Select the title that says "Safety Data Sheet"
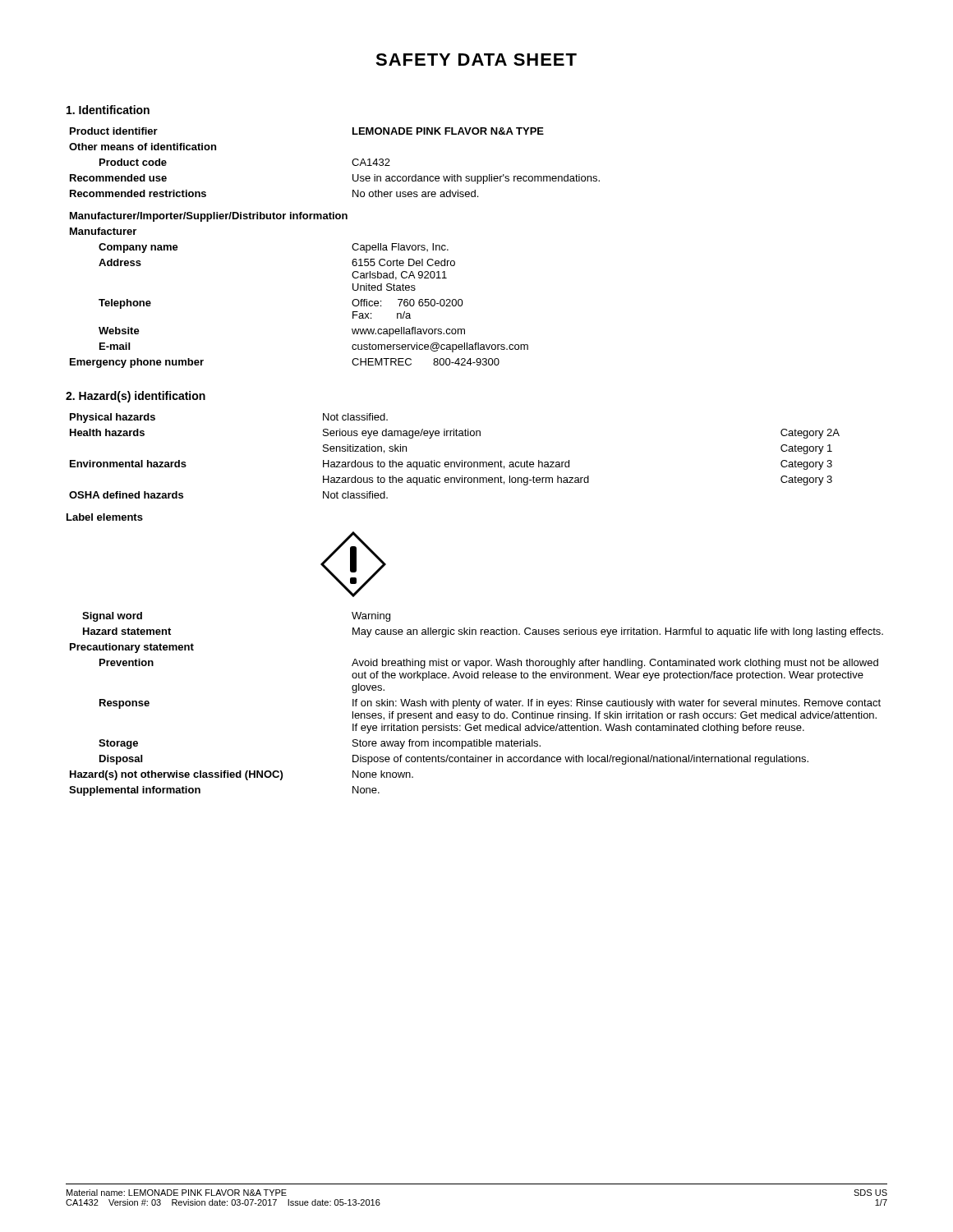 (x=476, y=60)
